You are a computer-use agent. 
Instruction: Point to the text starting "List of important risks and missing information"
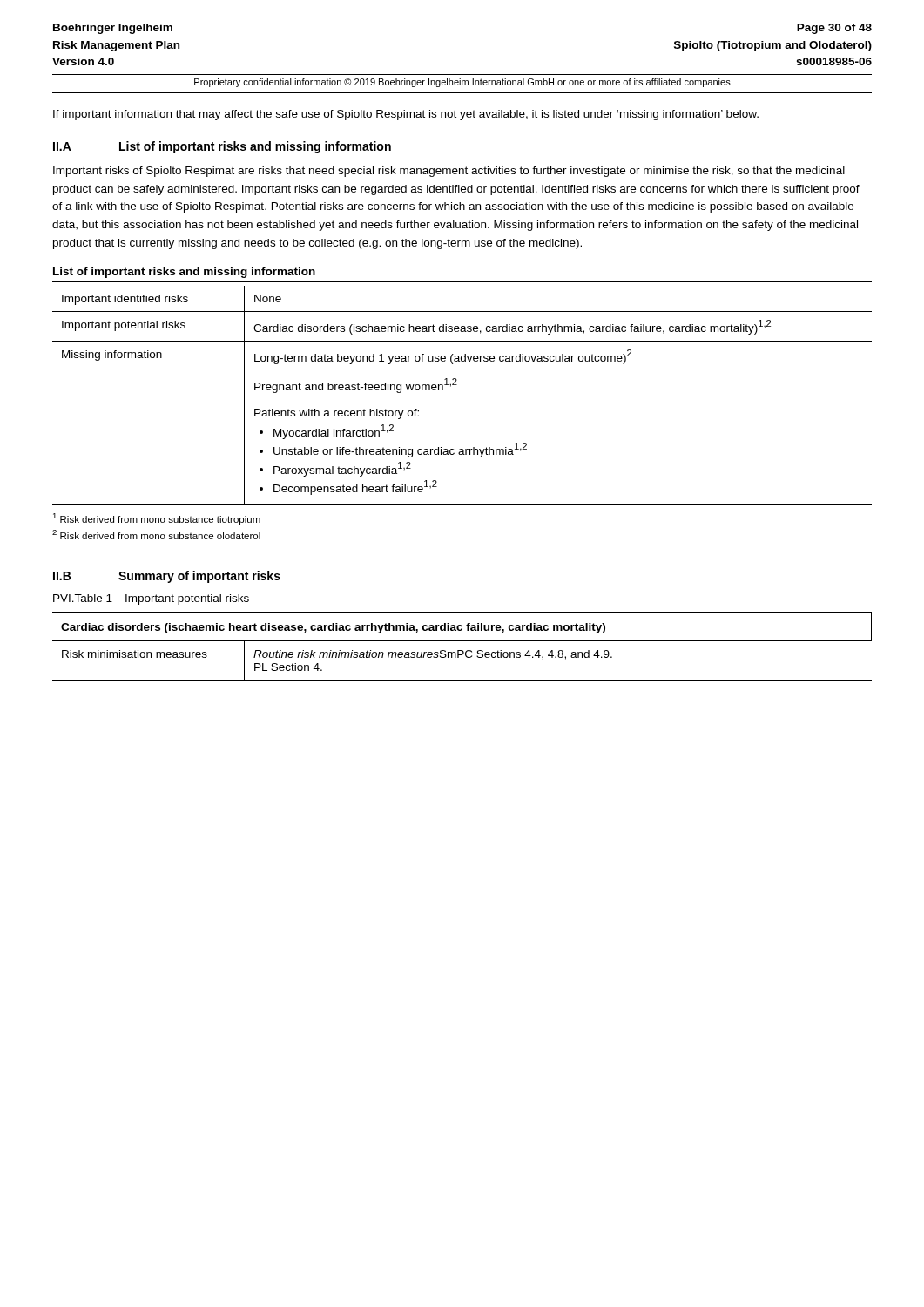184,272
